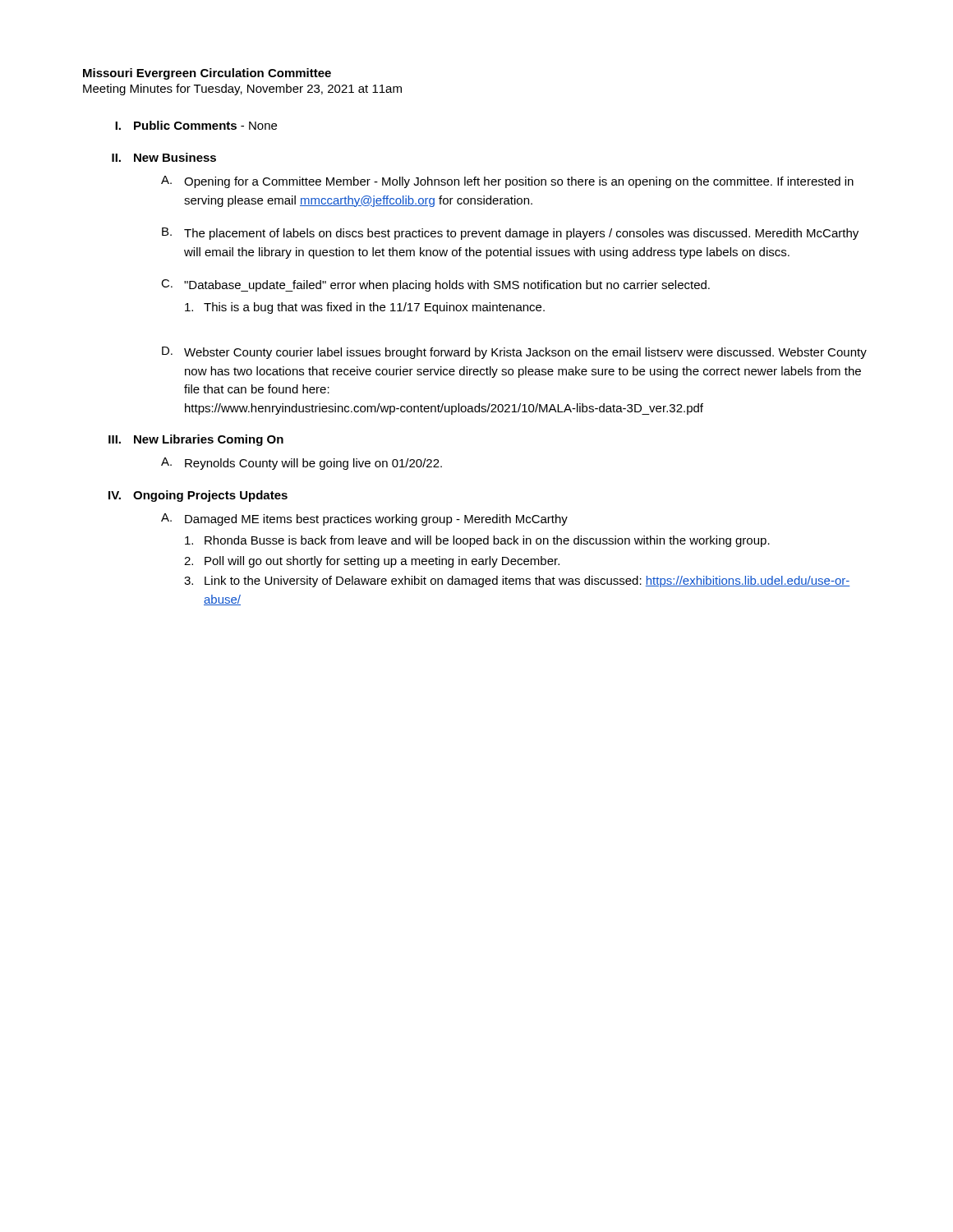Point to the text starting "II. New Business"
This screenshot has height=1232, width=953.
[149, 157]
